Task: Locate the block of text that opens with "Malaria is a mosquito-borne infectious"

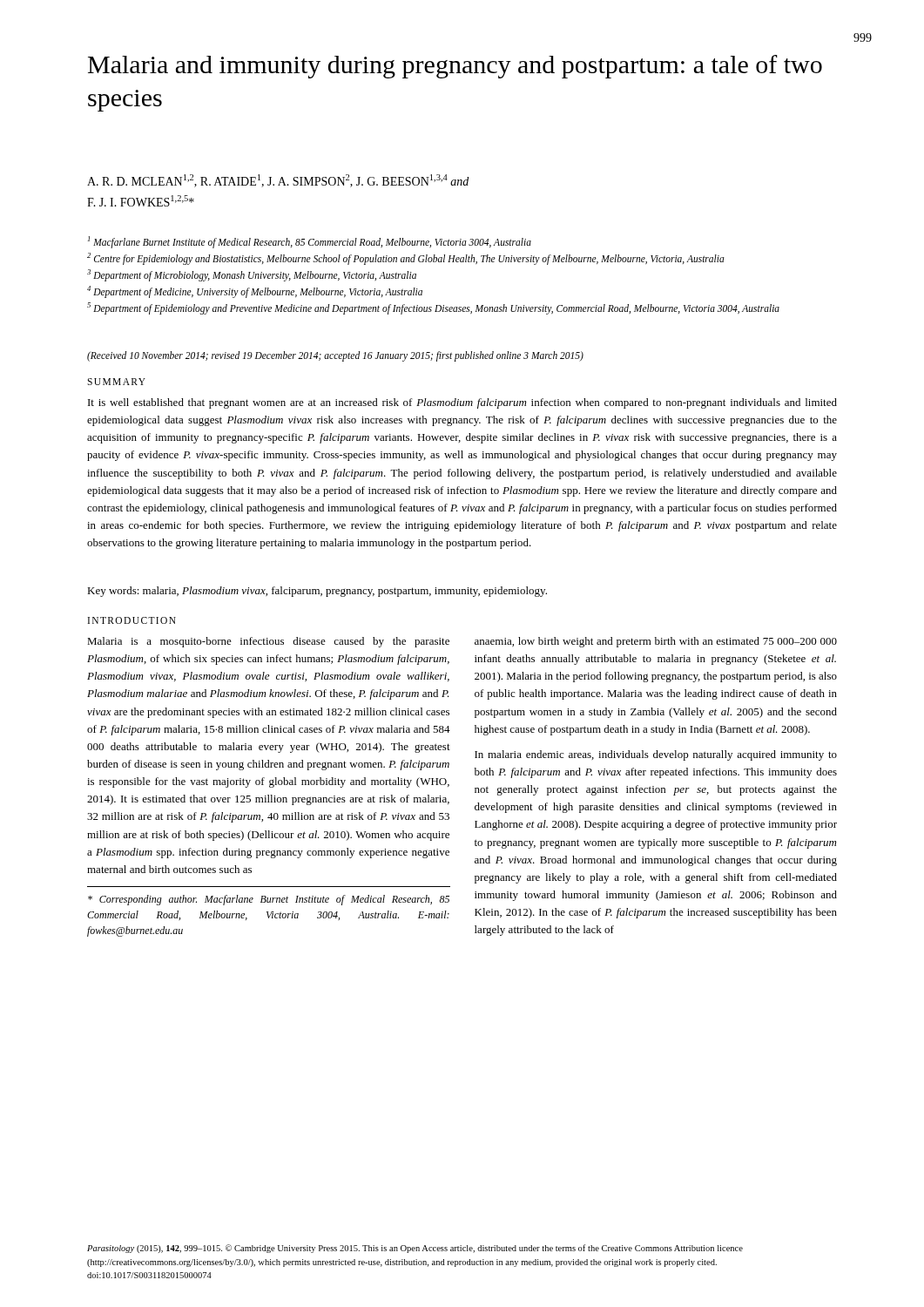Action: click(268, 786)
